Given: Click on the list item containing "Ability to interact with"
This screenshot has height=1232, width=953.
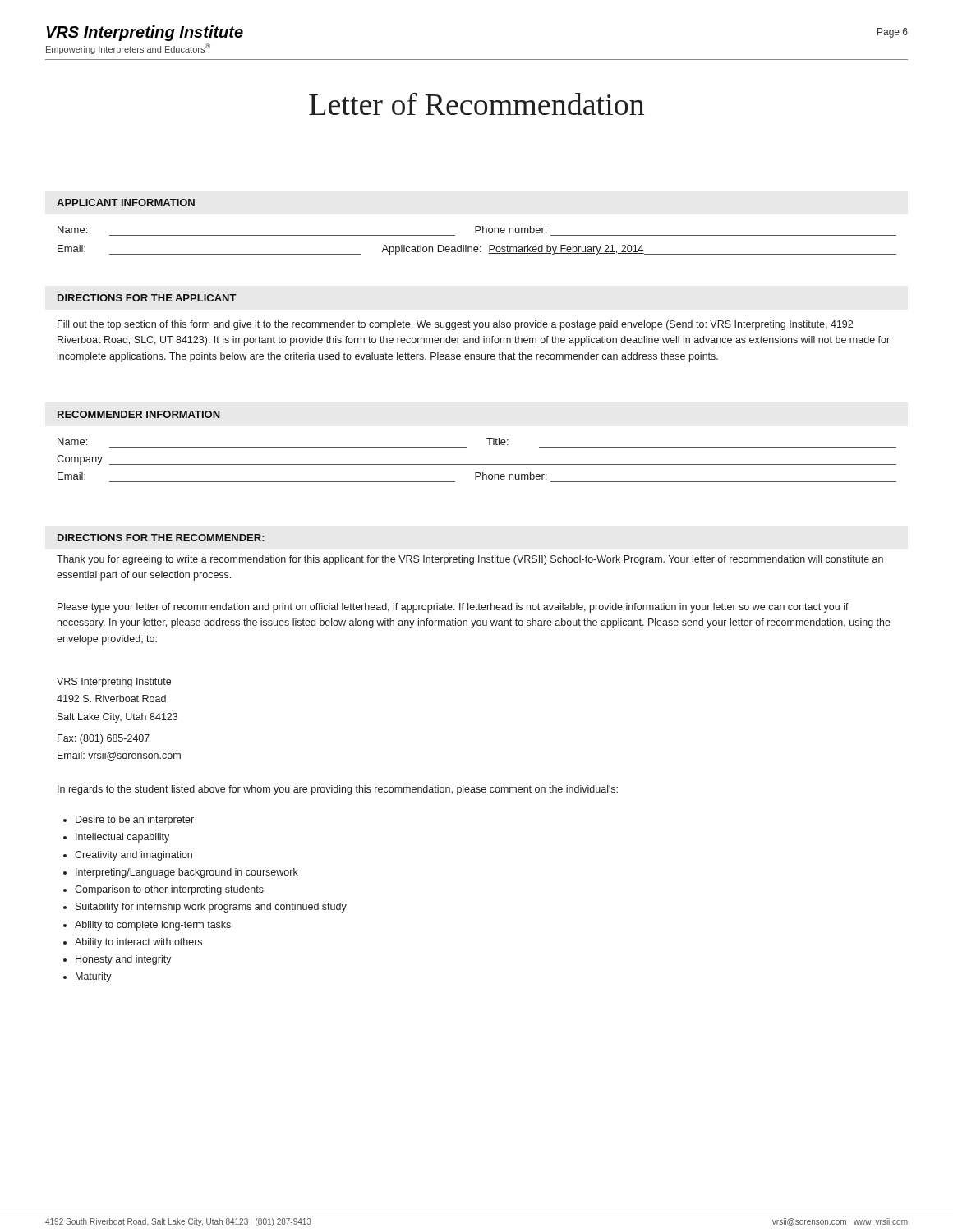Looking at the screenshot, I should (x=139, y=942).
